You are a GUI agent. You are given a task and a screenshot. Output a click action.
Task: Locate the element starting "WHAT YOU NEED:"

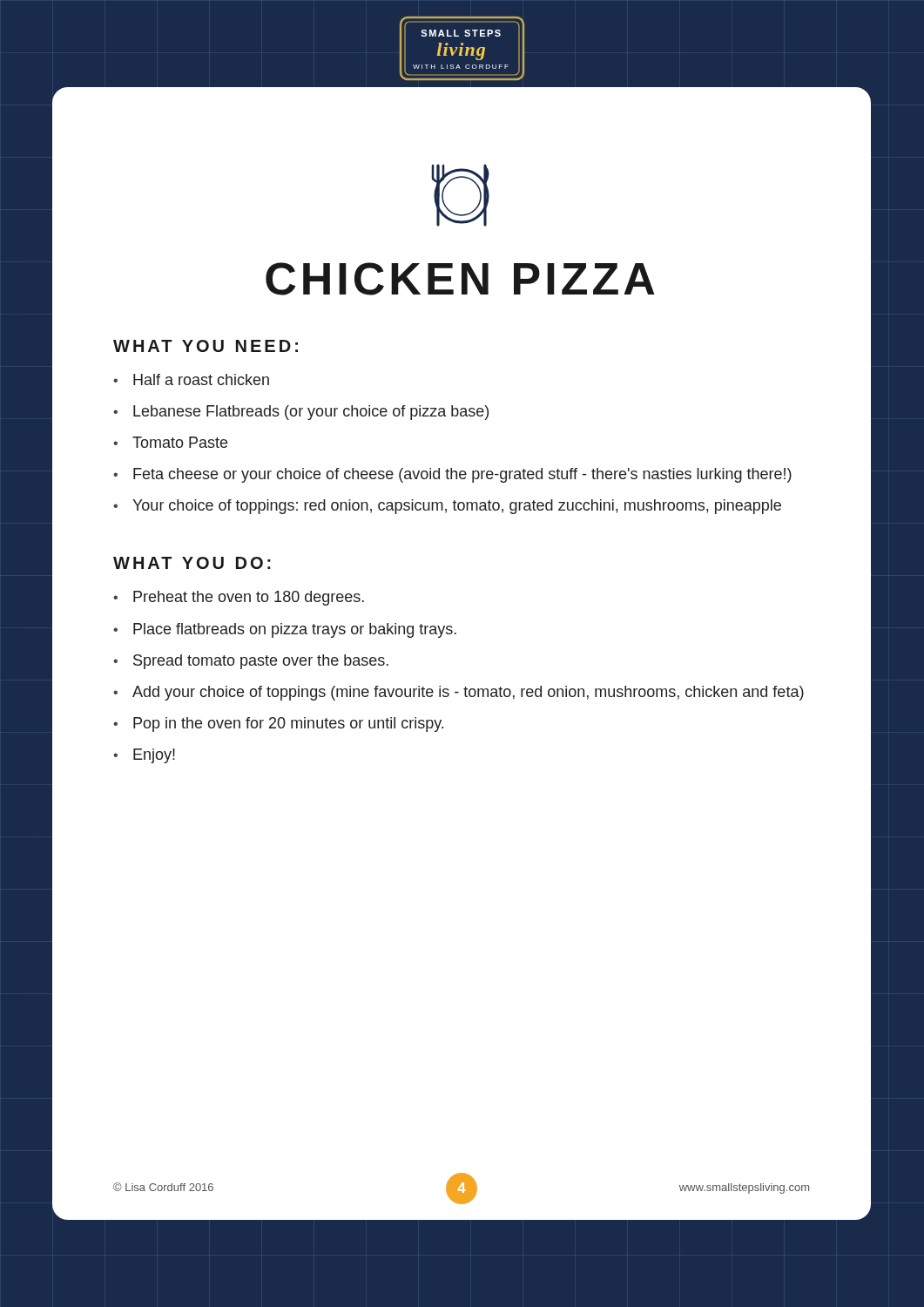coord(208,346)
